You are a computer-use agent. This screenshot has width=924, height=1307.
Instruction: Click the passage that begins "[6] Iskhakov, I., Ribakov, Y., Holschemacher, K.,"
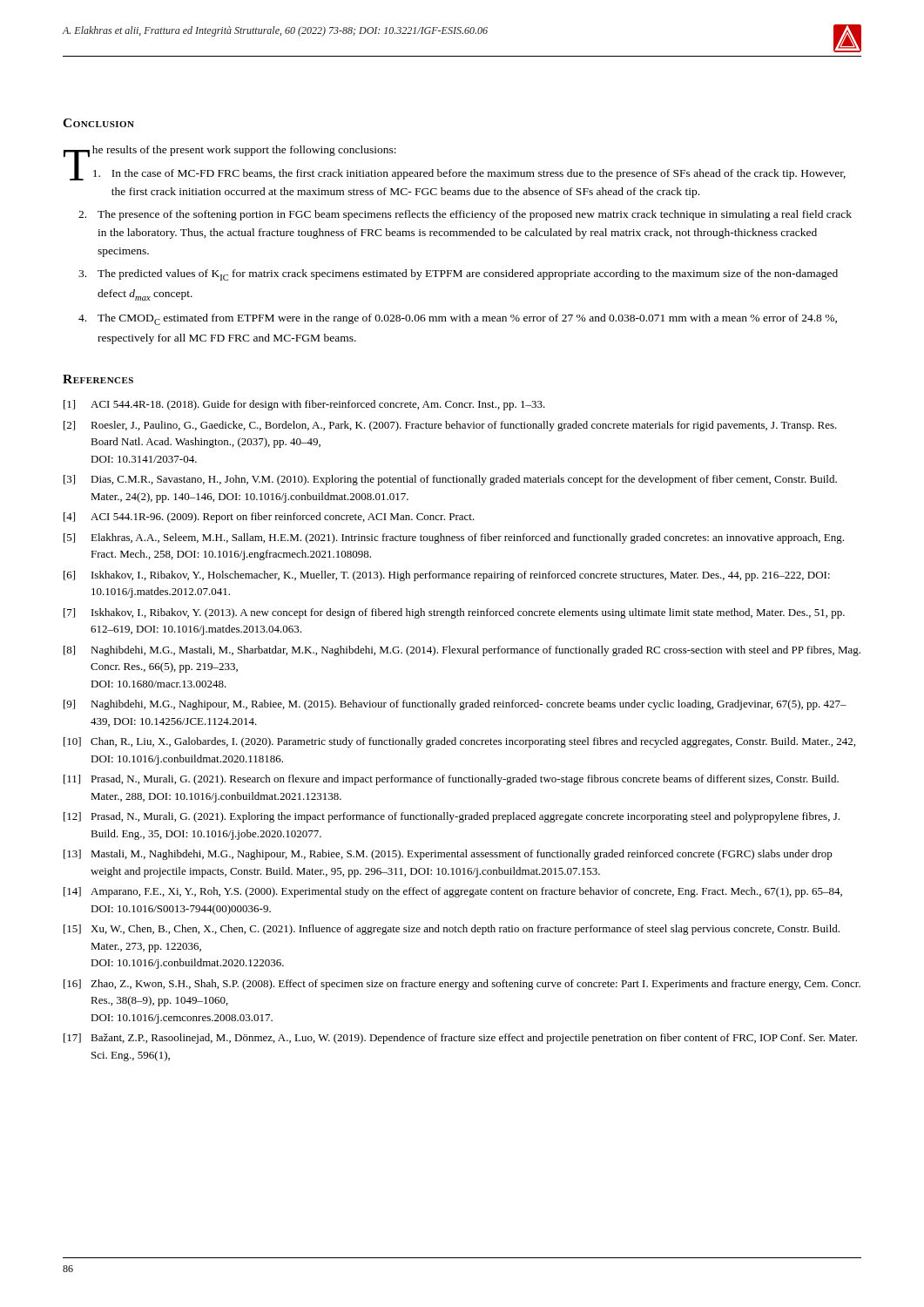pos(462,583)
